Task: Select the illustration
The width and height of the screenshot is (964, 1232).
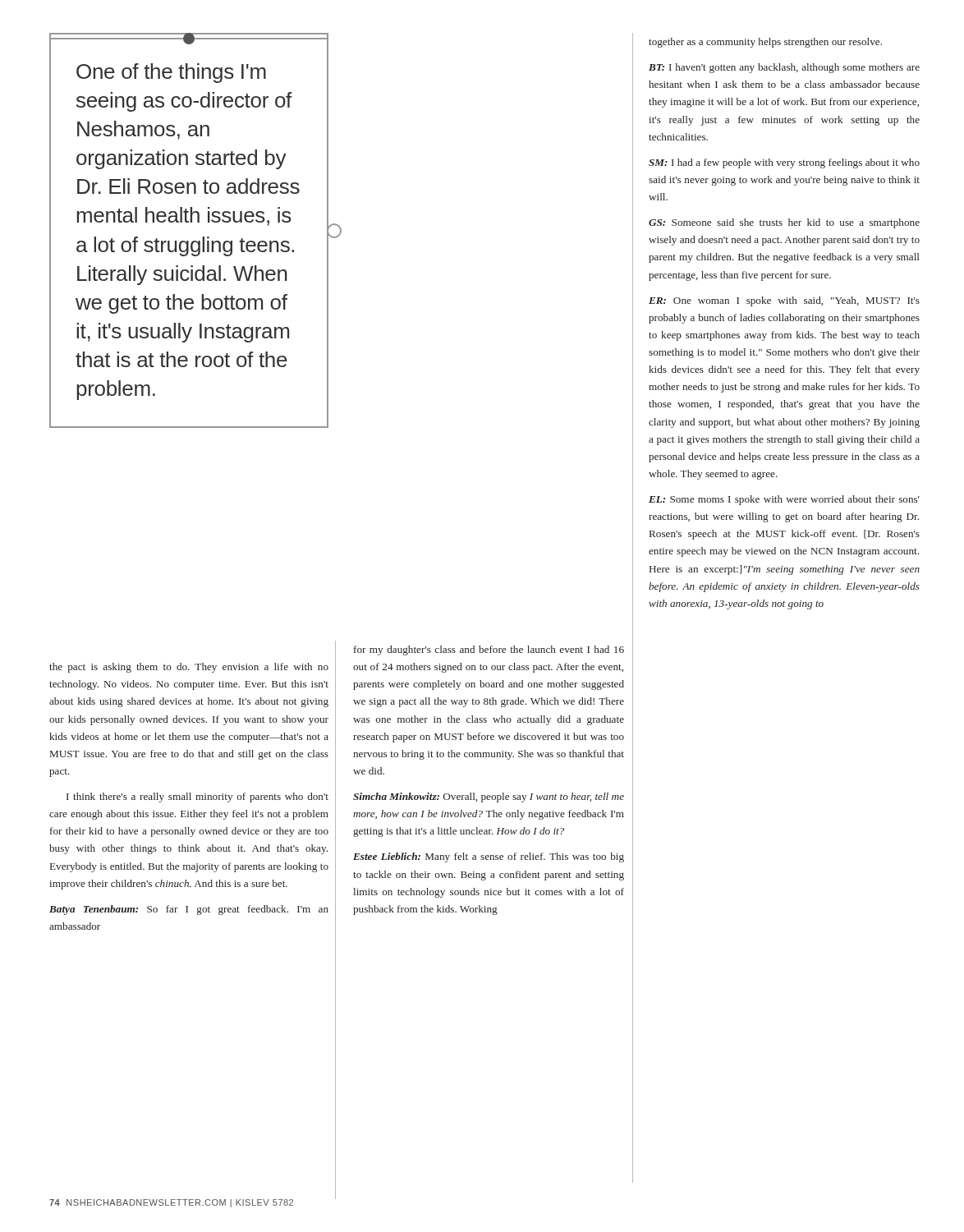Action: (x=189, y=230)
